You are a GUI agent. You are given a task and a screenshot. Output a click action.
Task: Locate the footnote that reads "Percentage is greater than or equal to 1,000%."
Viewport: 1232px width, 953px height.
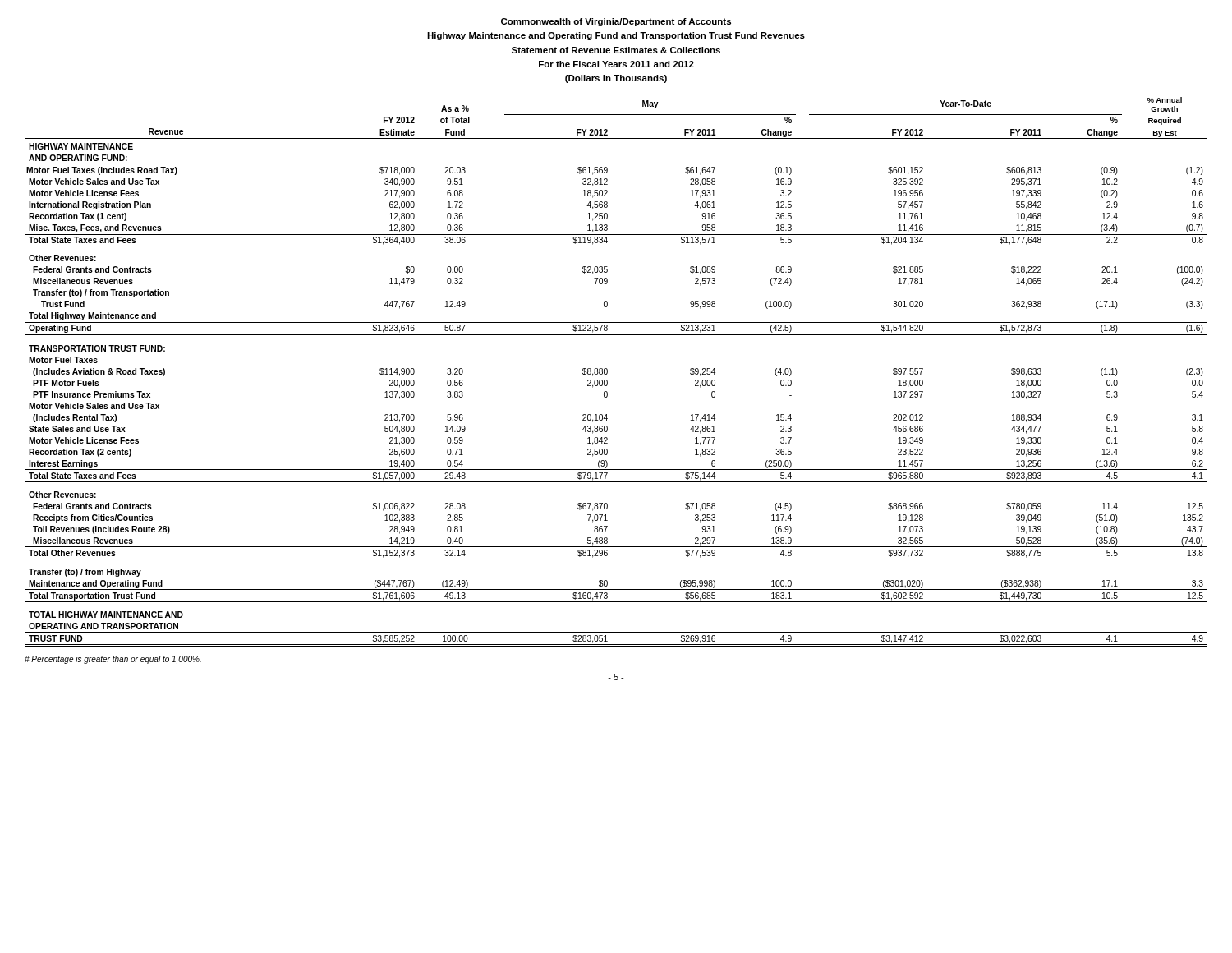113,660
